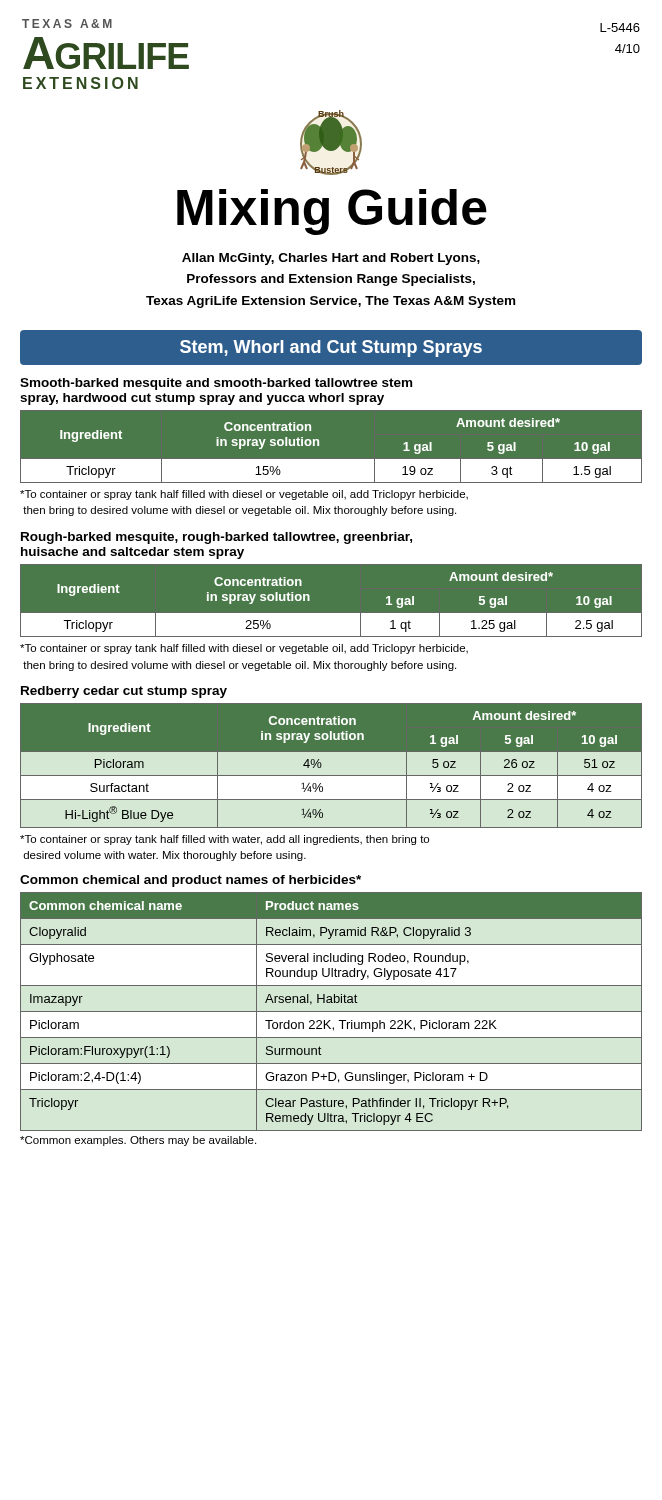Select the table that reads "Hi-Light ® Blue"
The height and width of the screenshot is (1500, 662).
click(x=331, y=766)
